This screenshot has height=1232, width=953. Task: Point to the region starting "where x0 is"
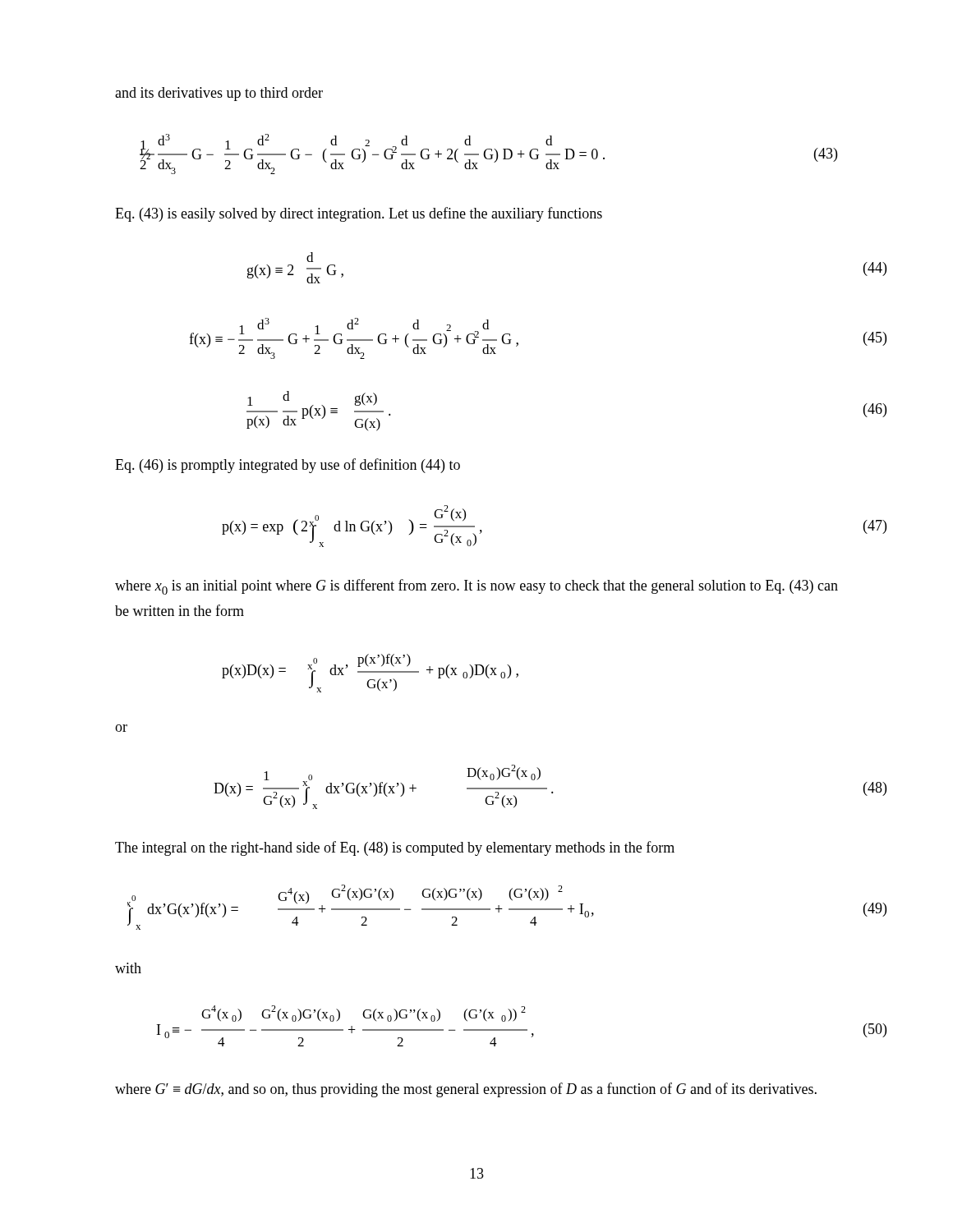pyautogui.click(x=476, y=598)
